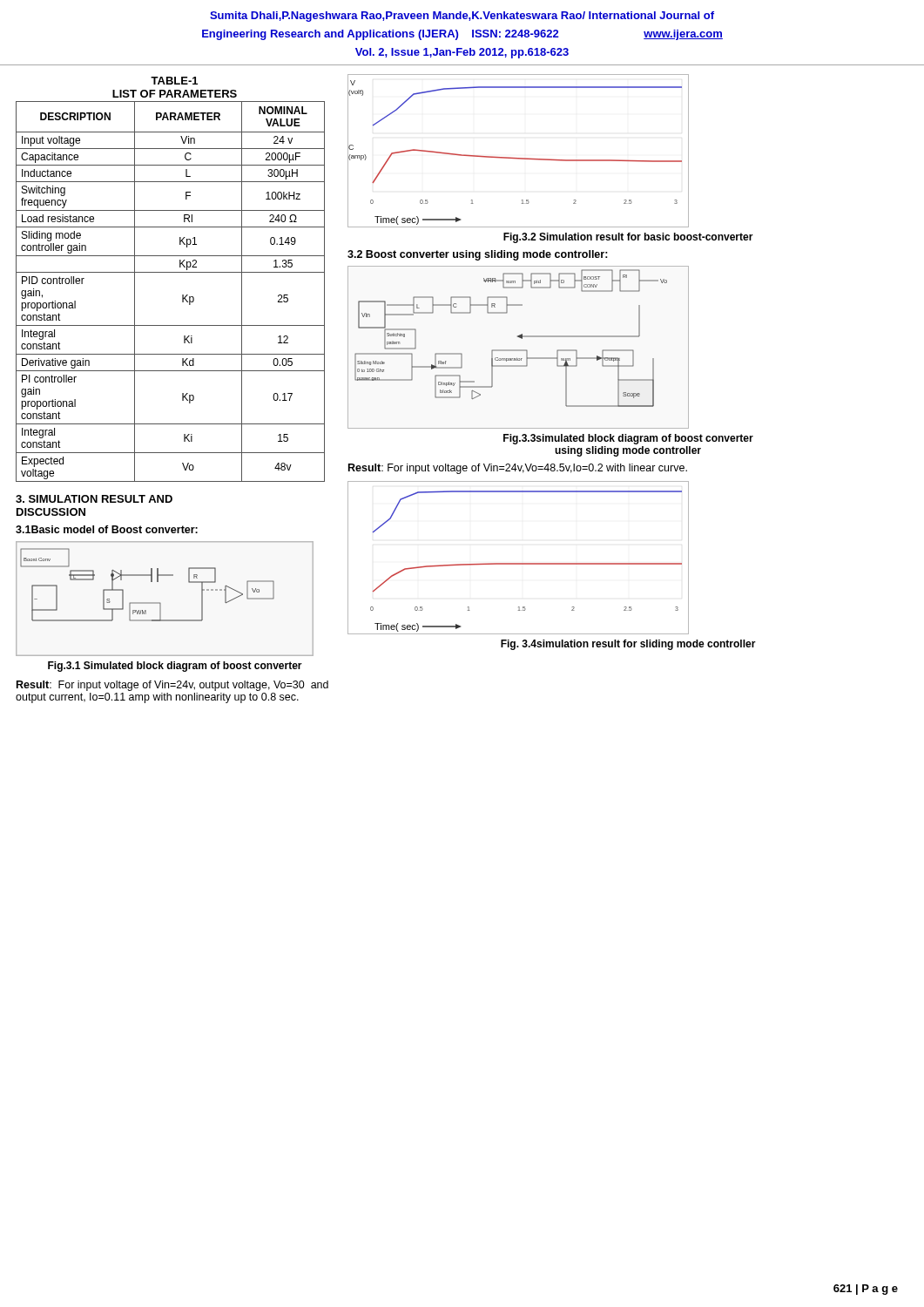Where is the caption that starts "Fig.3.3simulated block diagram of boost converterusing sliding mode"?

pos(628,445)
